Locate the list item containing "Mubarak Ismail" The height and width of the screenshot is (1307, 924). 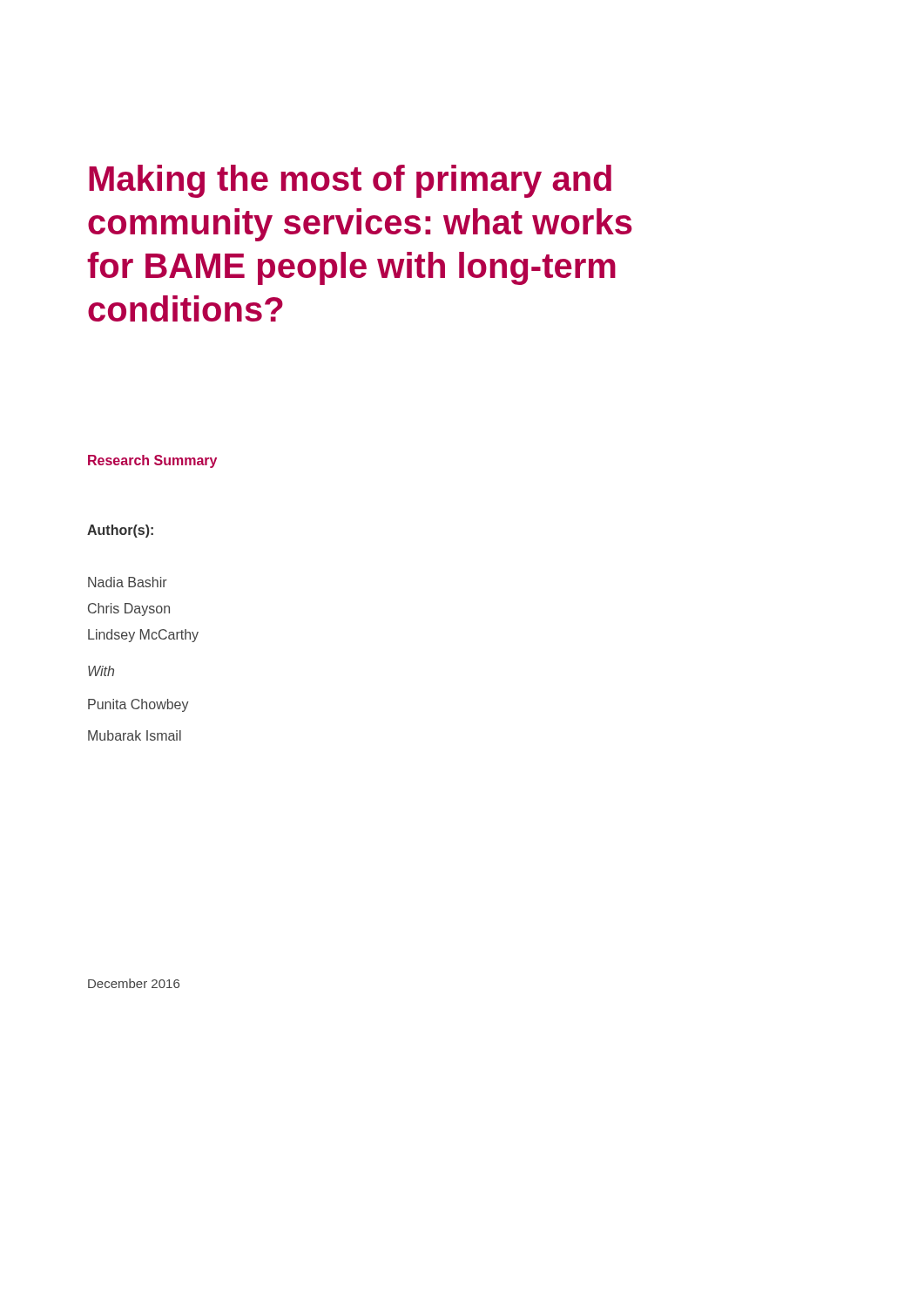coord(134,736)
